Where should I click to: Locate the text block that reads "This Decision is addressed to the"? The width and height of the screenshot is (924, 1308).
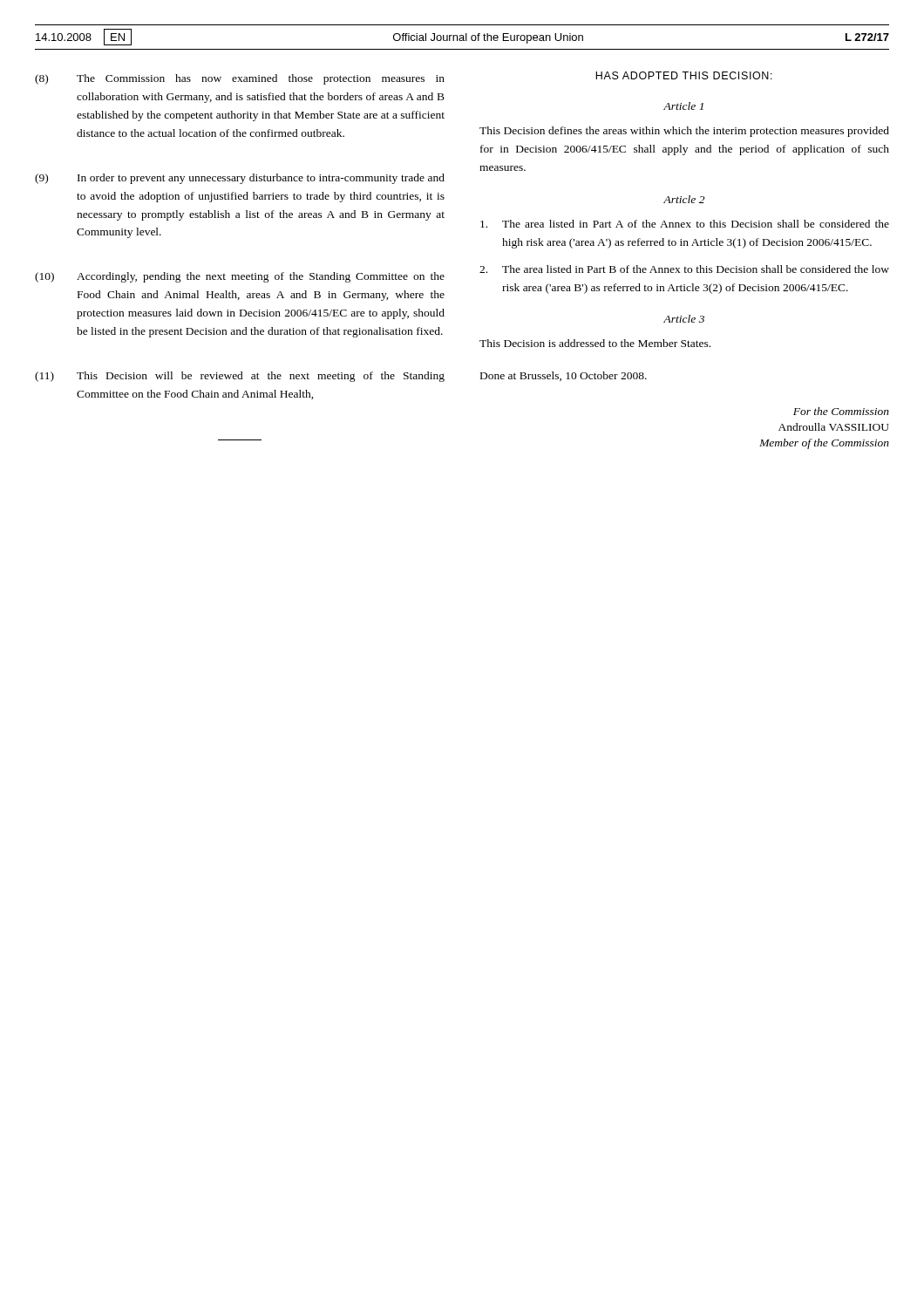[595, 343]
